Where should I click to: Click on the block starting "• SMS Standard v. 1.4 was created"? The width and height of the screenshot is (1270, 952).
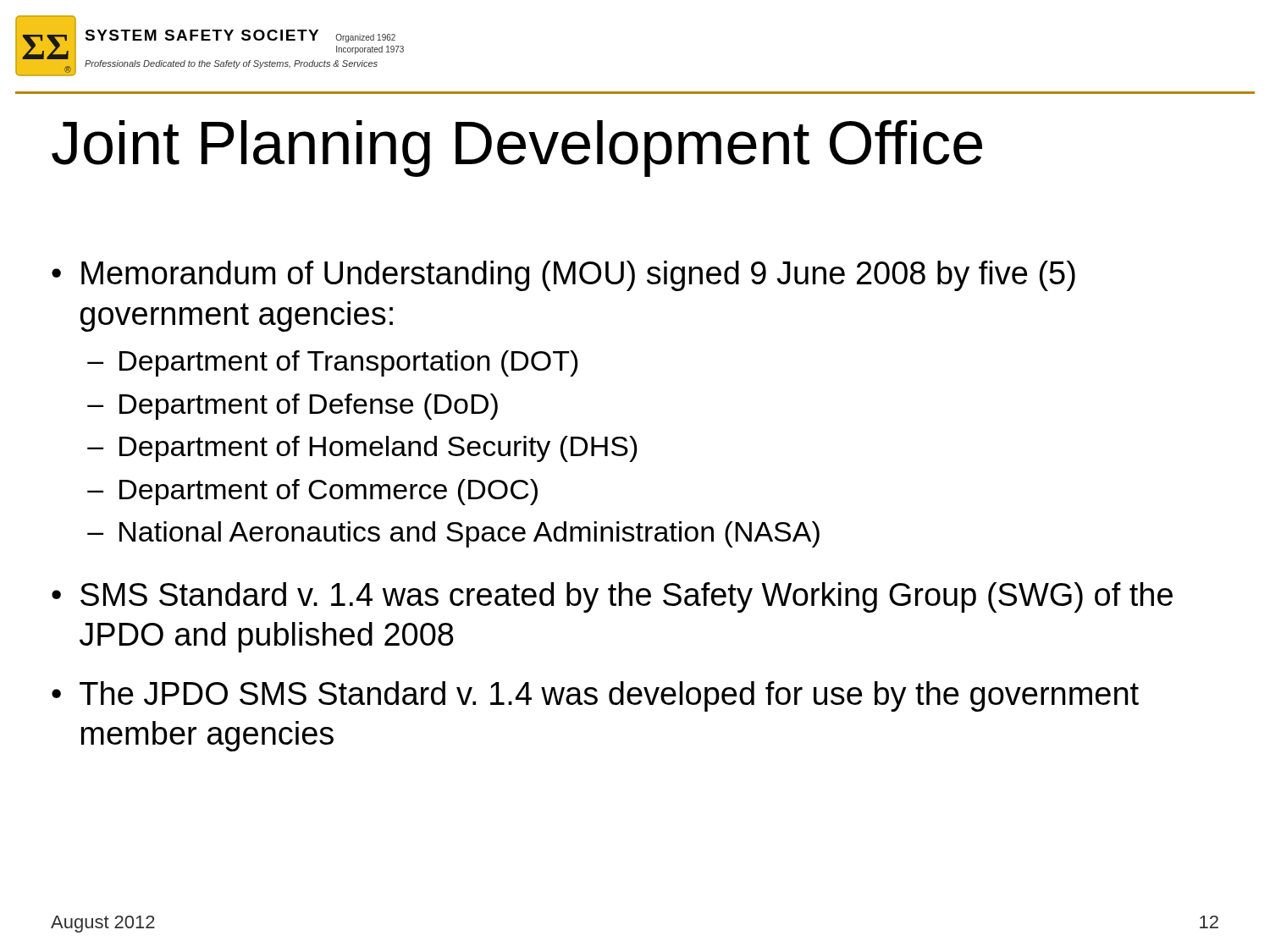point(635,615)
